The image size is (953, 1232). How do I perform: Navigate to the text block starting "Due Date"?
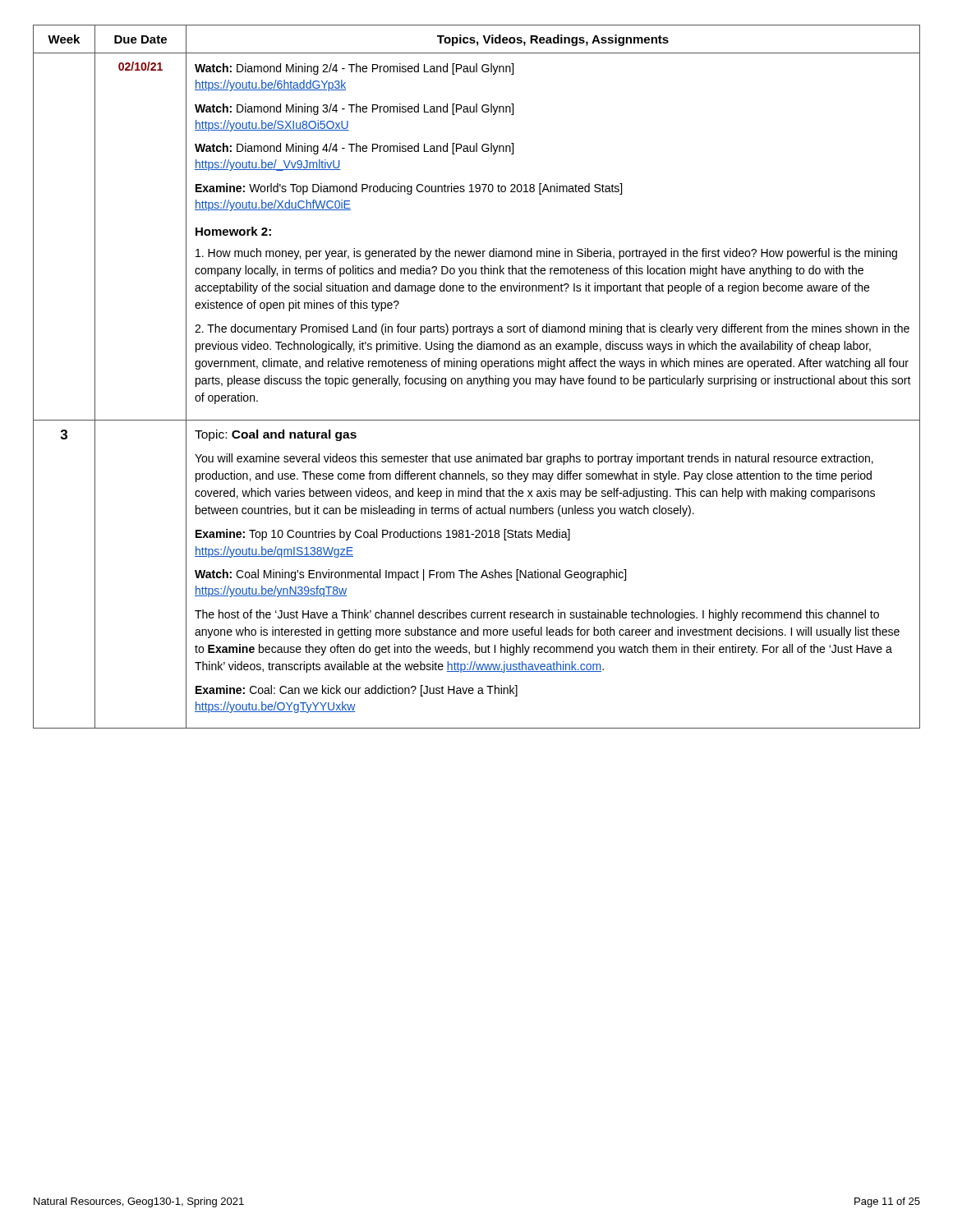pyautogui.click(x=140, y=39)
